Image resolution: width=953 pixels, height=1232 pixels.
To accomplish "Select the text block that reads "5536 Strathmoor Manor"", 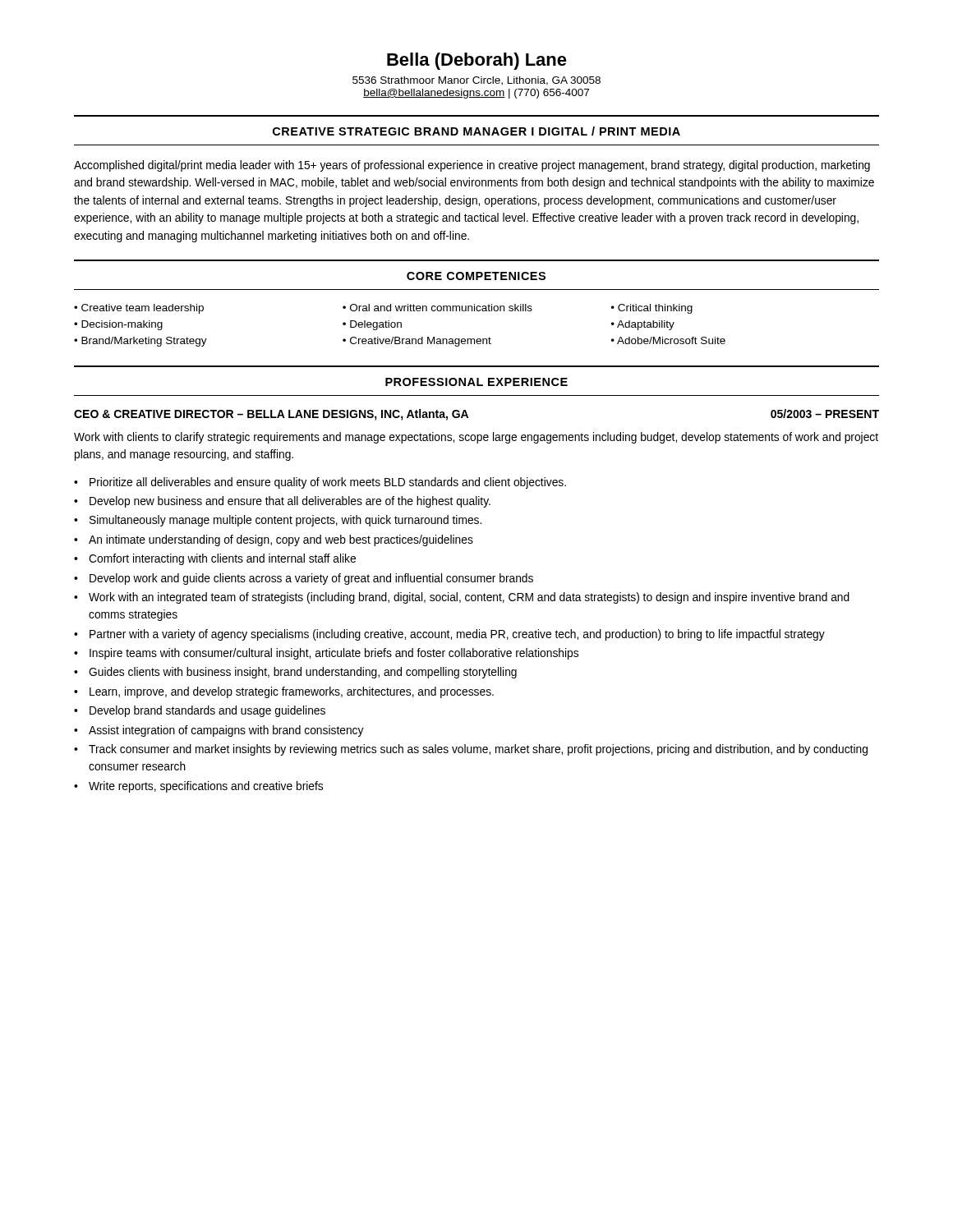I will pyautogui.click(x=476, y=86).
